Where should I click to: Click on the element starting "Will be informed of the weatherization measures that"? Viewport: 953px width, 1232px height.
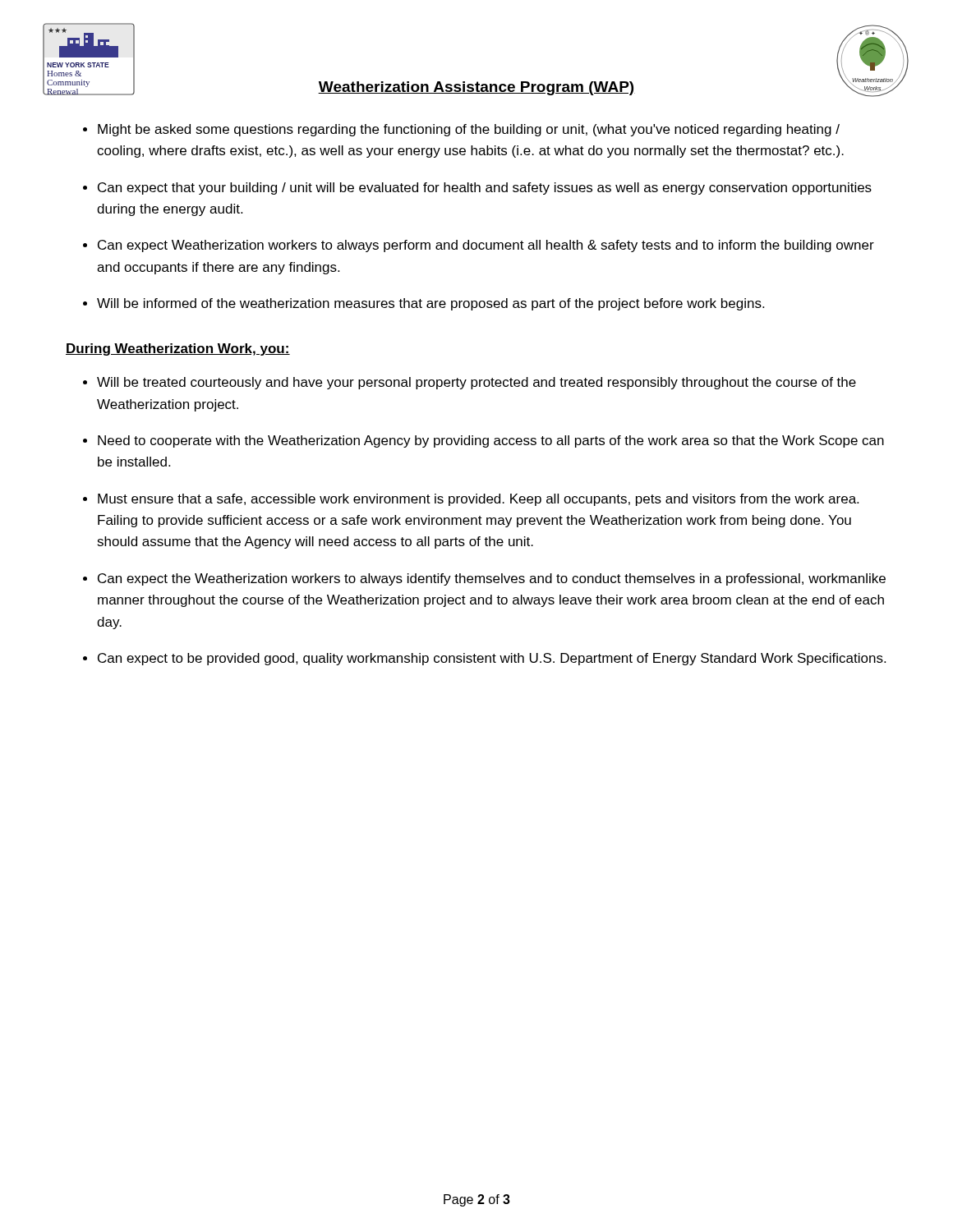coord(431,304)
